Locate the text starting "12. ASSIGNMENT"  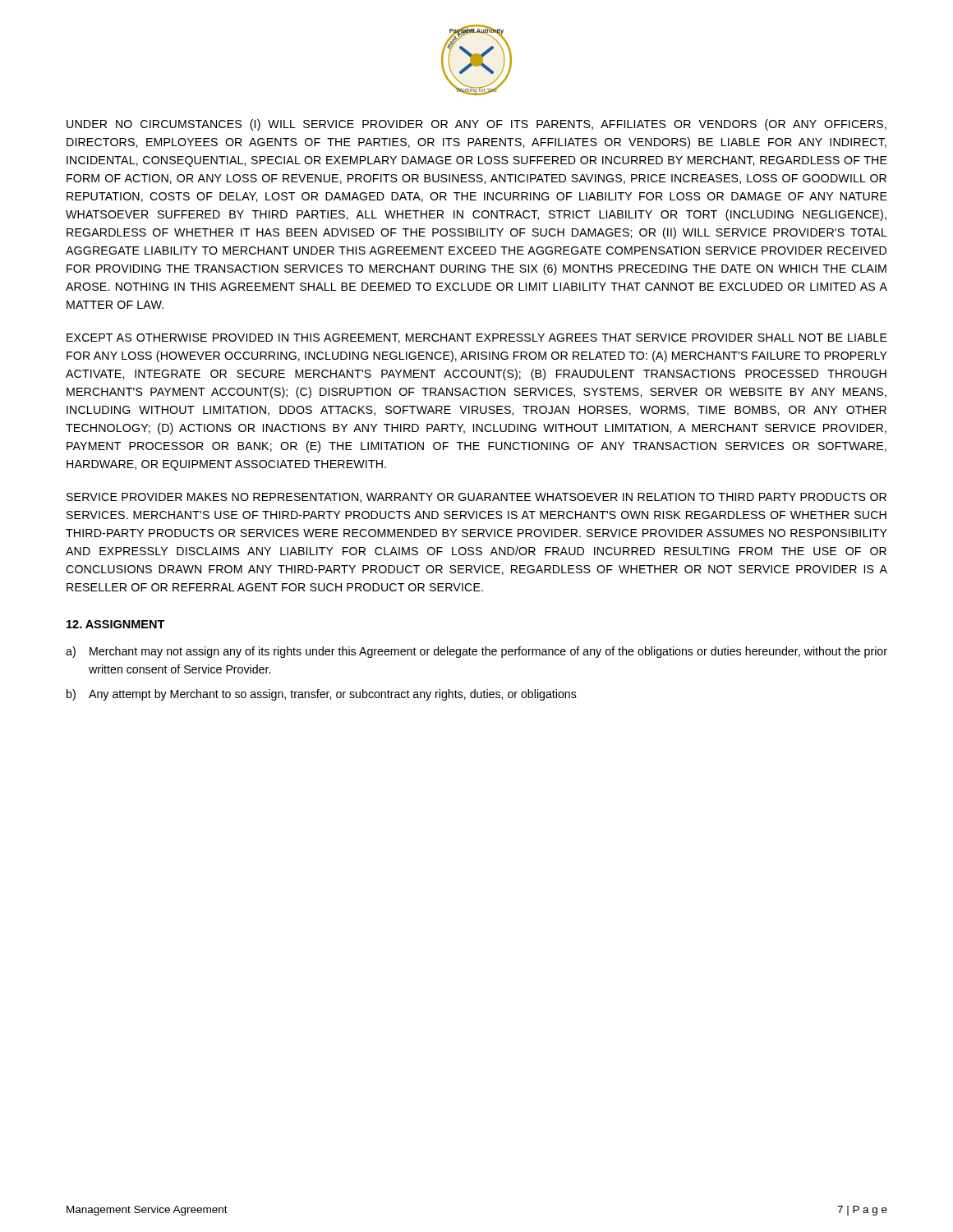click(x=115, y=624)
